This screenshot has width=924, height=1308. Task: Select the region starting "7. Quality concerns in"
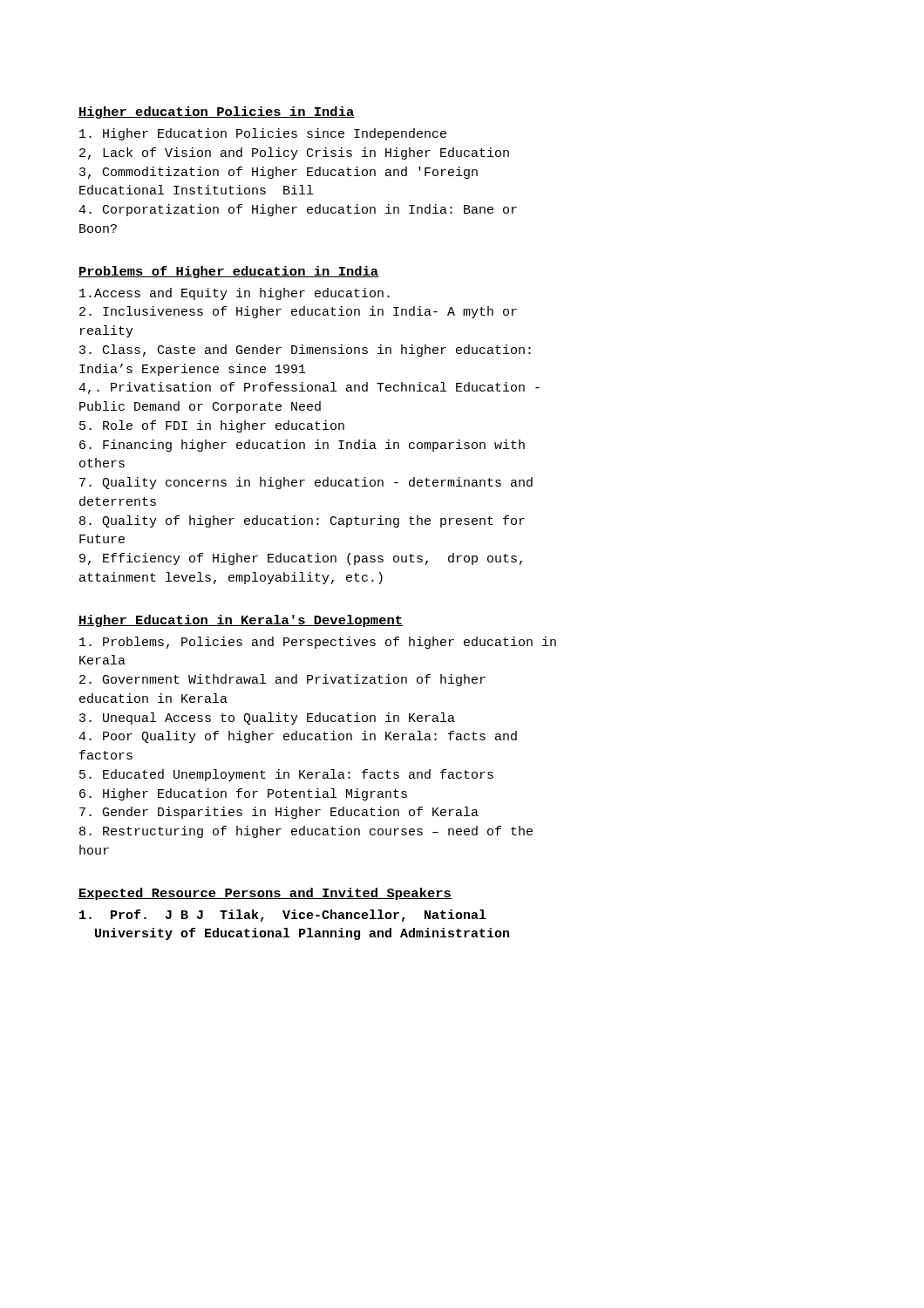point(306,493)
